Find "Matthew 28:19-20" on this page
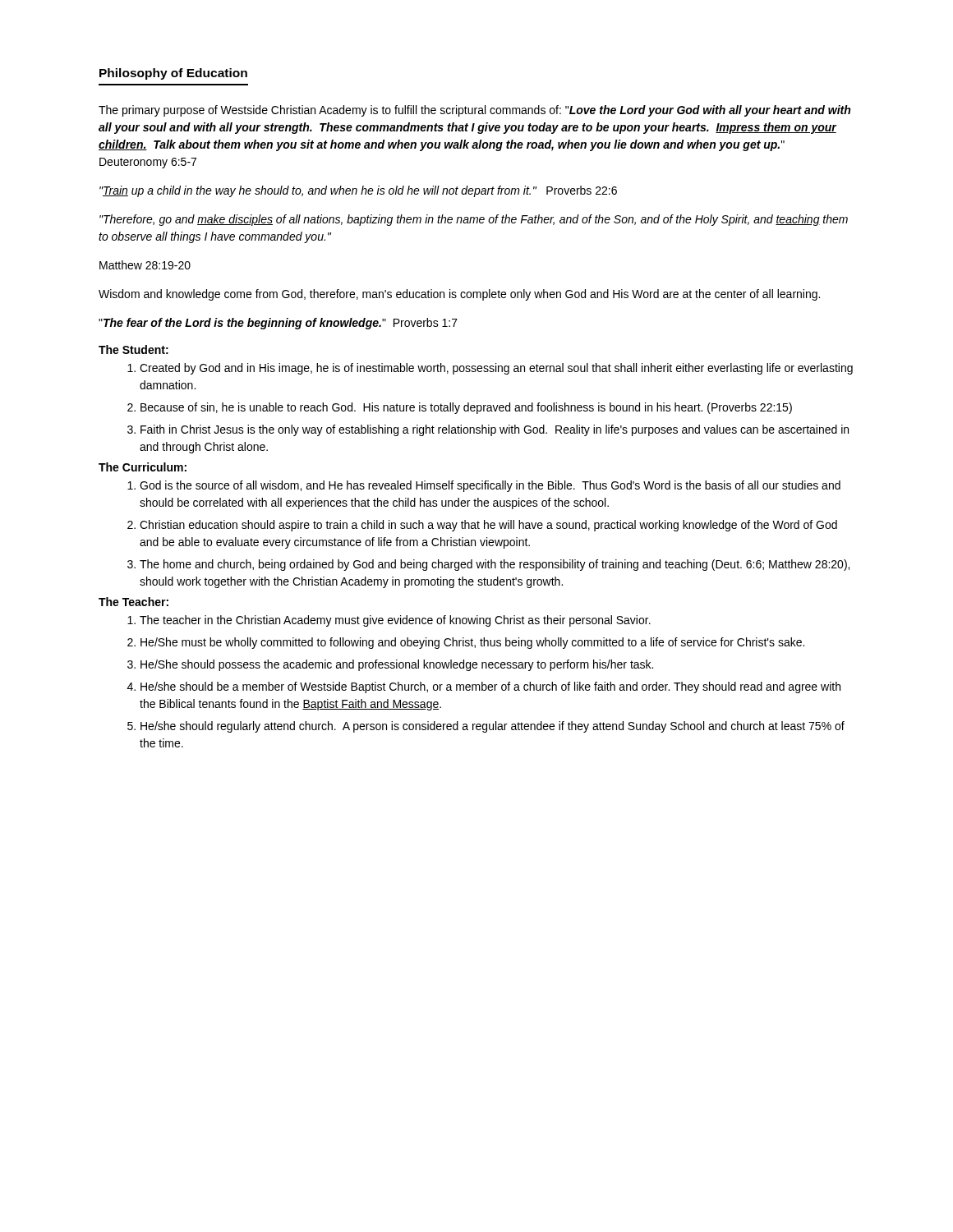Viewport: 953px width, 1232px height. click(145, 265)
